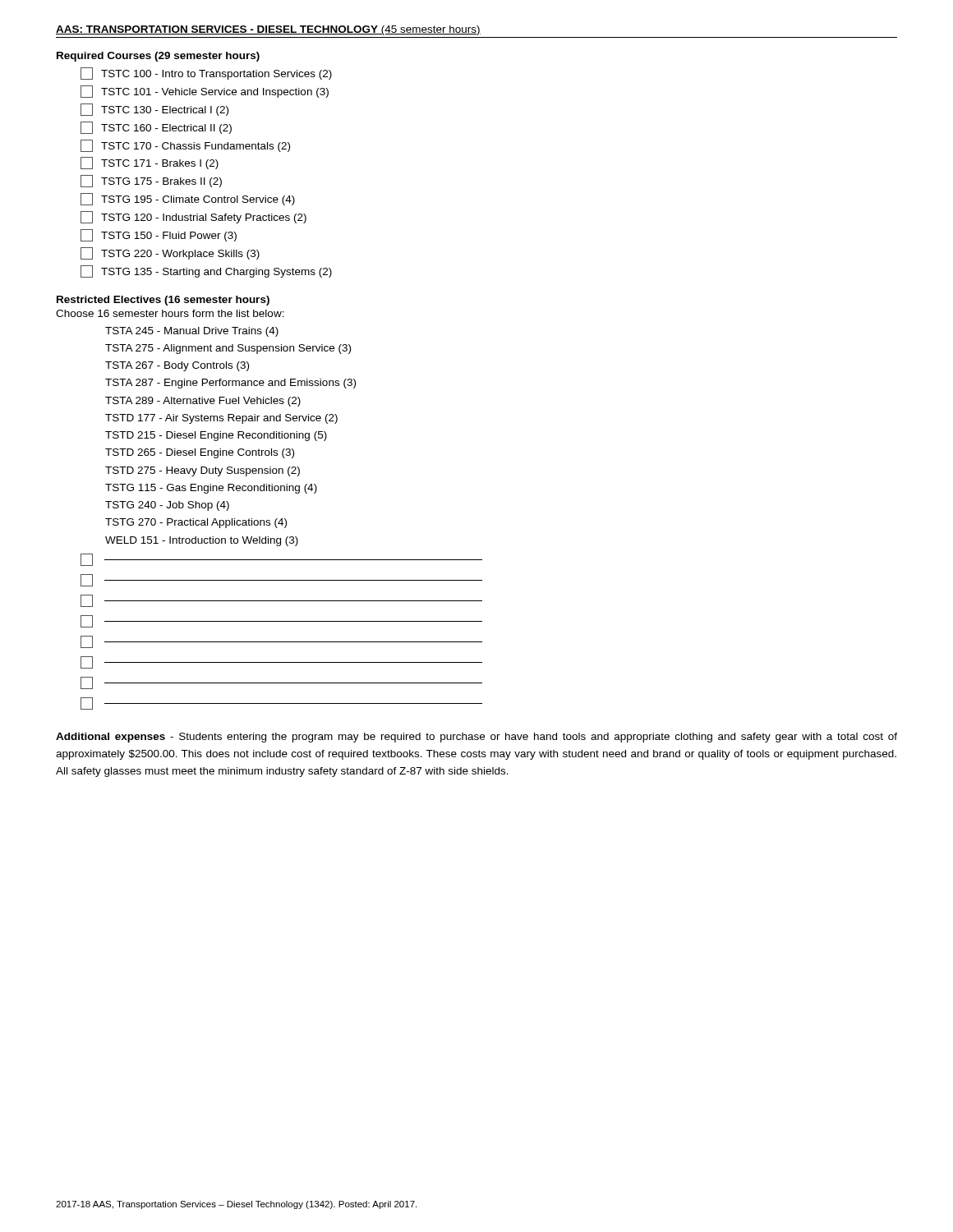Select the list item that says "TSTD 265 - Diesel"
The height and width of the screenshot is (1232, 953).
pos(200,453)
